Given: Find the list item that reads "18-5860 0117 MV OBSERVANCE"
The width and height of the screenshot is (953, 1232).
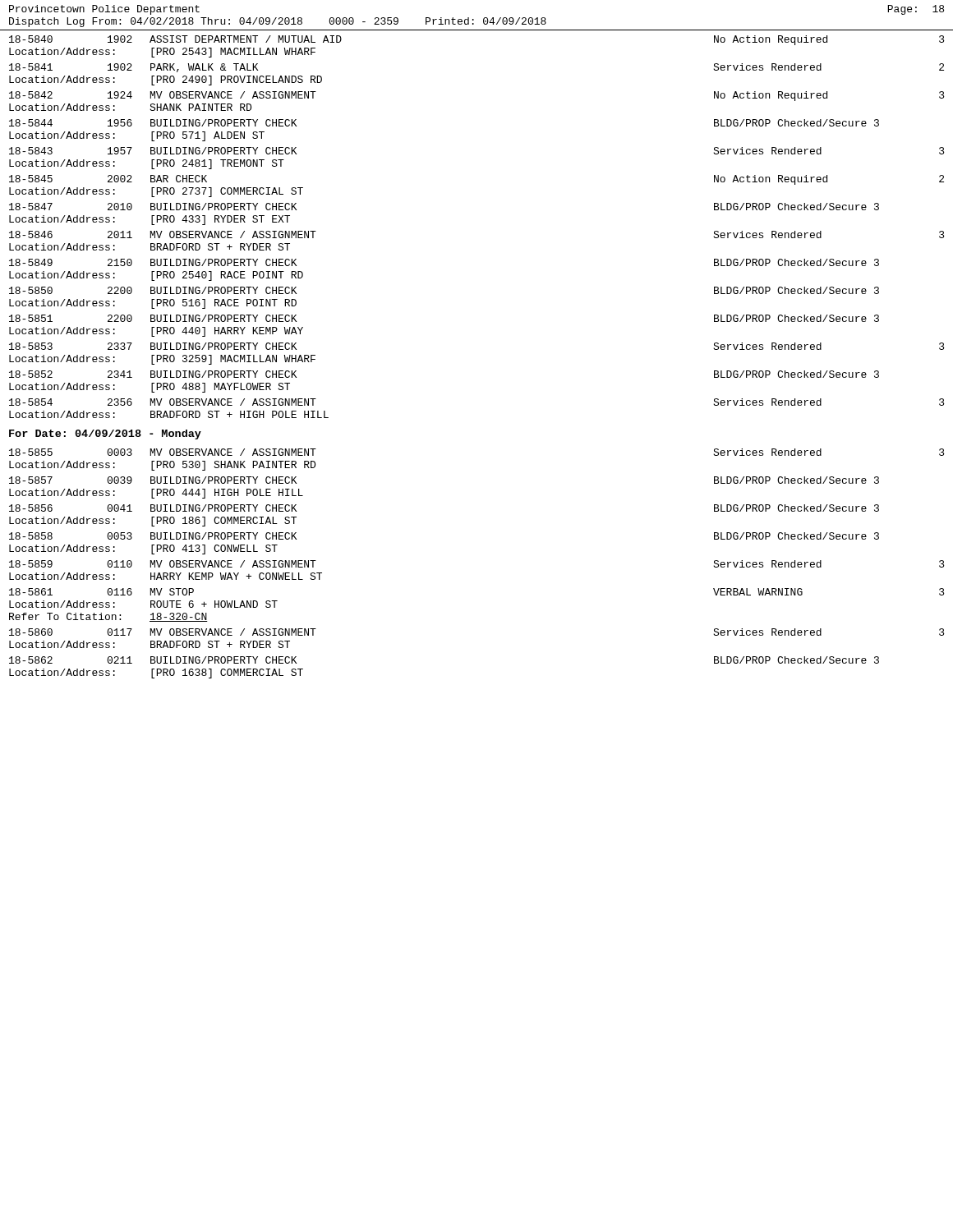Looking at the screenshot, I should coord(31,631).
